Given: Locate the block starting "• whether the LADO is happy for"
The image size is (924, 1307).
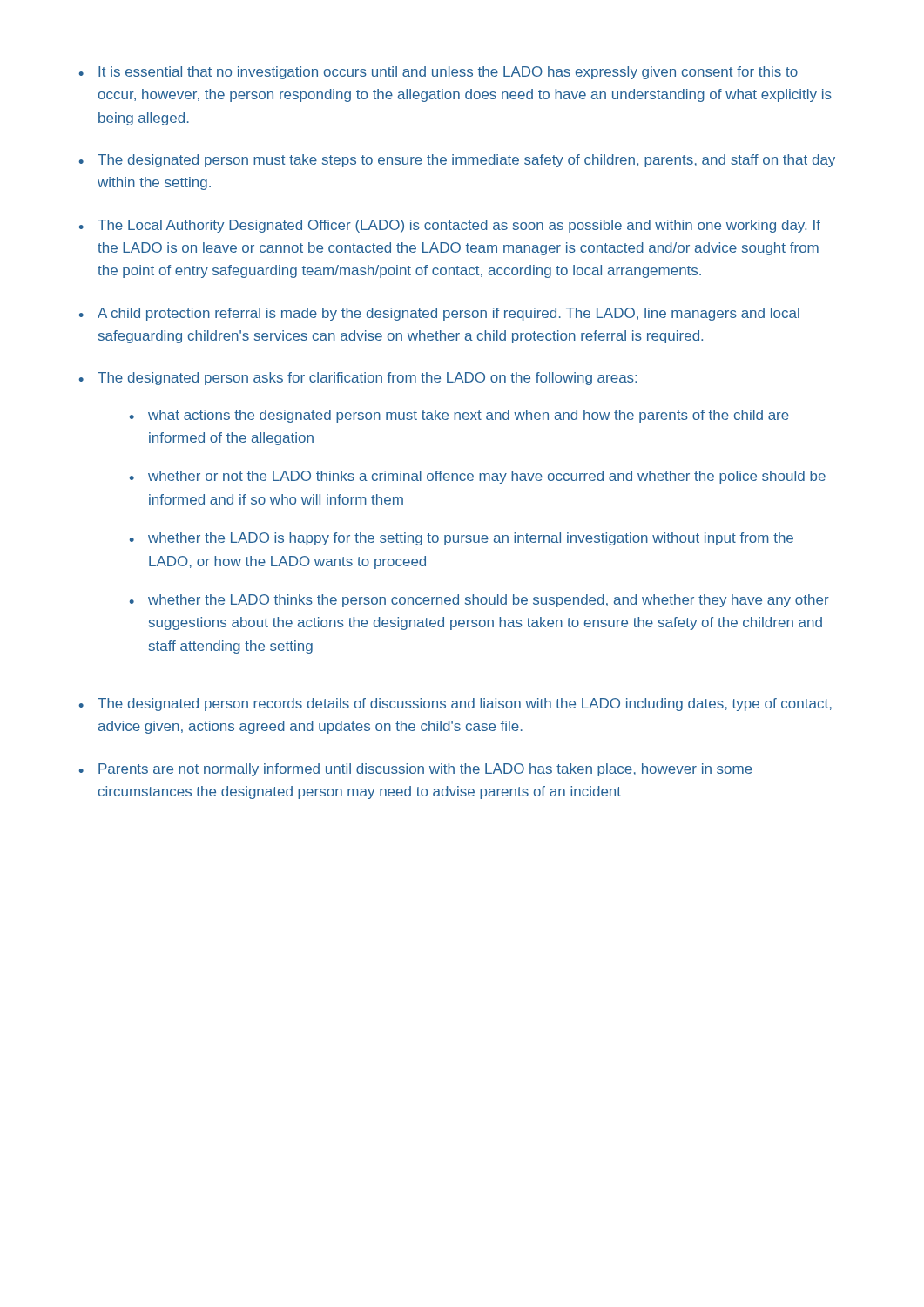Looking at the screenshot, I should pyautogui.click(x=483, y=550).
